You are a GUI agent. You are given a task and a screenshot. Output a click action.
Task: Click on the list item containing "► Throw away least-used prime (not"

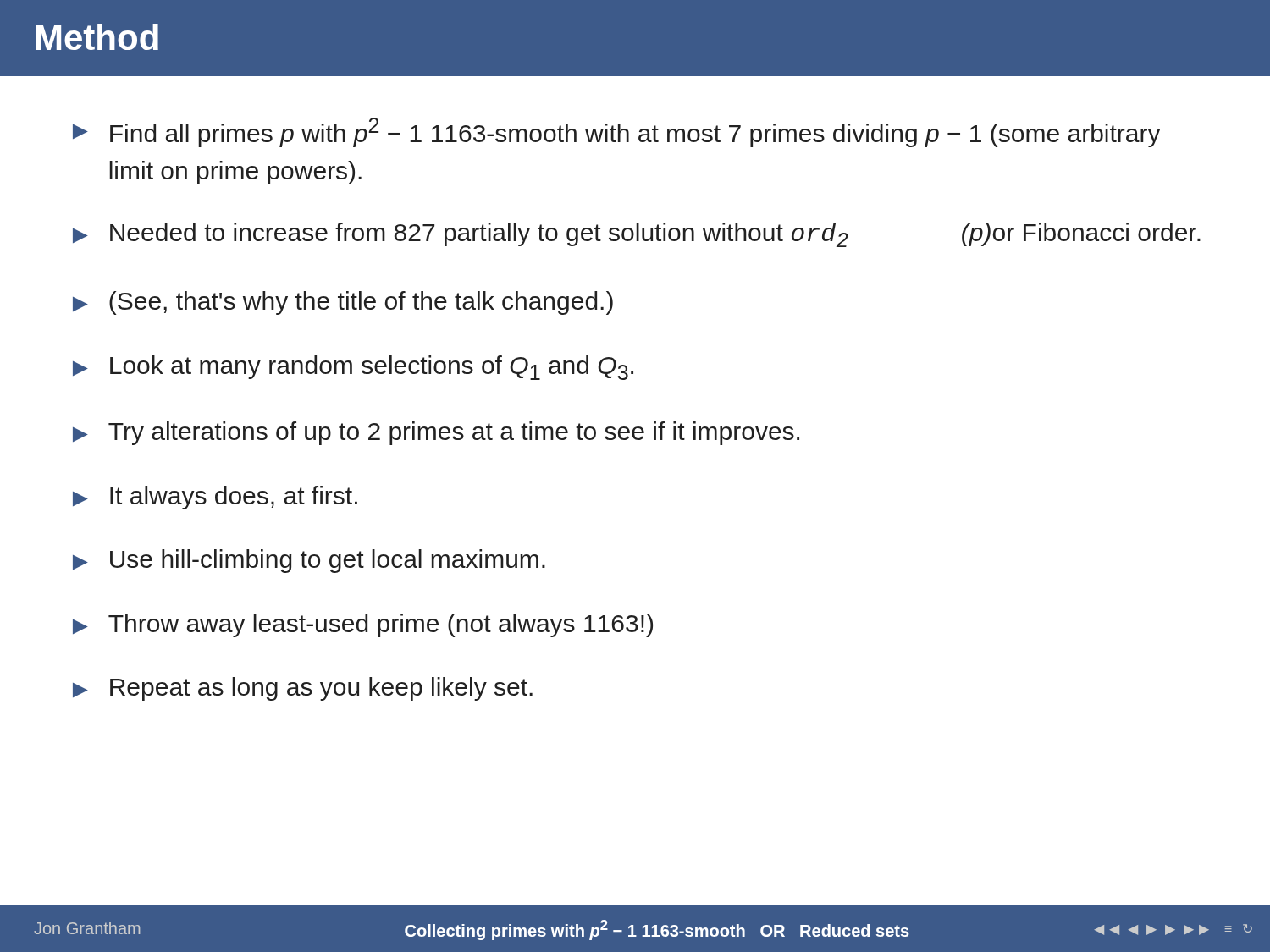tap(635, 624)
